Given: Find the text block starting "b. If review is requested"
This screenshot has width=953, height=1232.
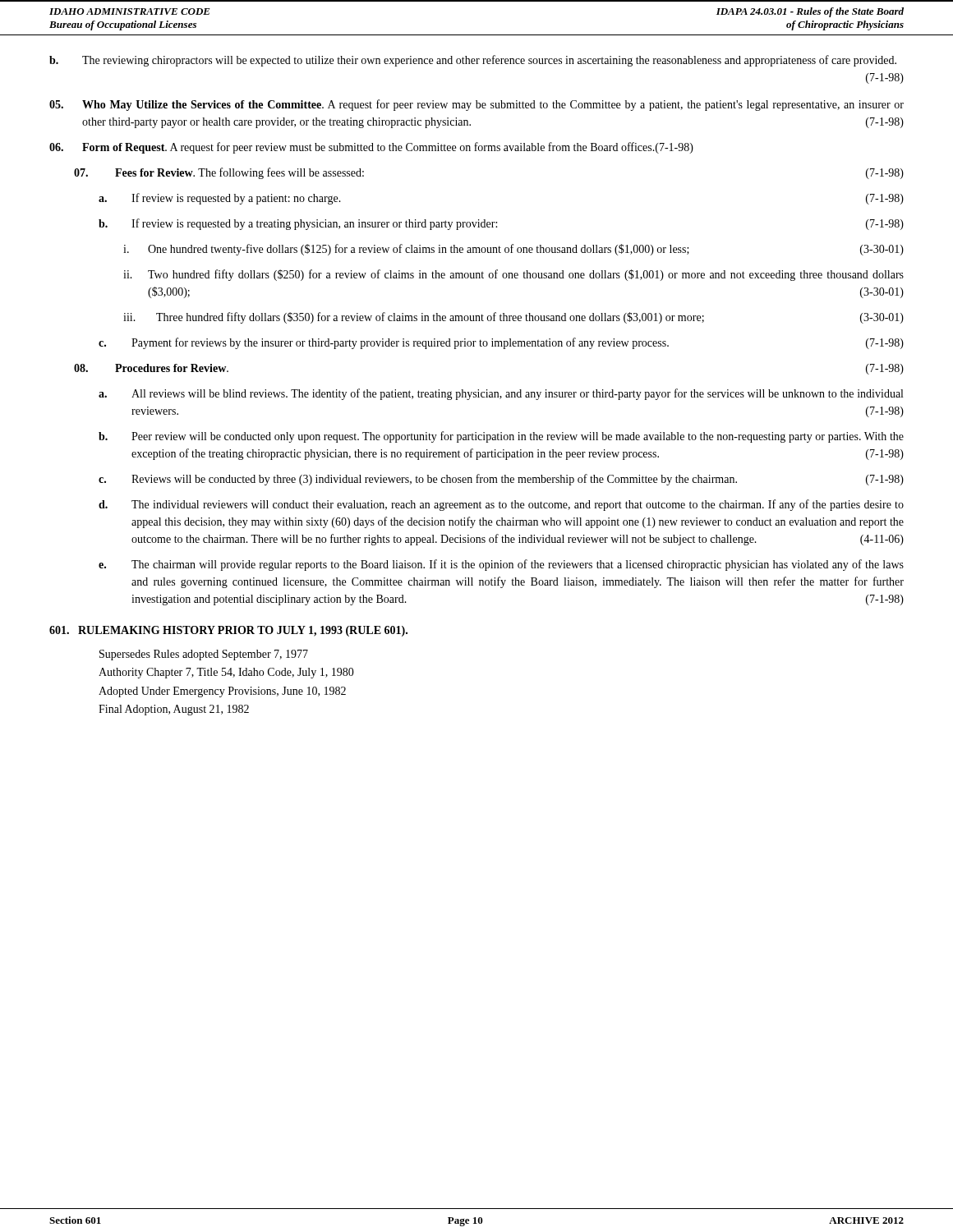Looking at the screenshot, I should 501,224.
